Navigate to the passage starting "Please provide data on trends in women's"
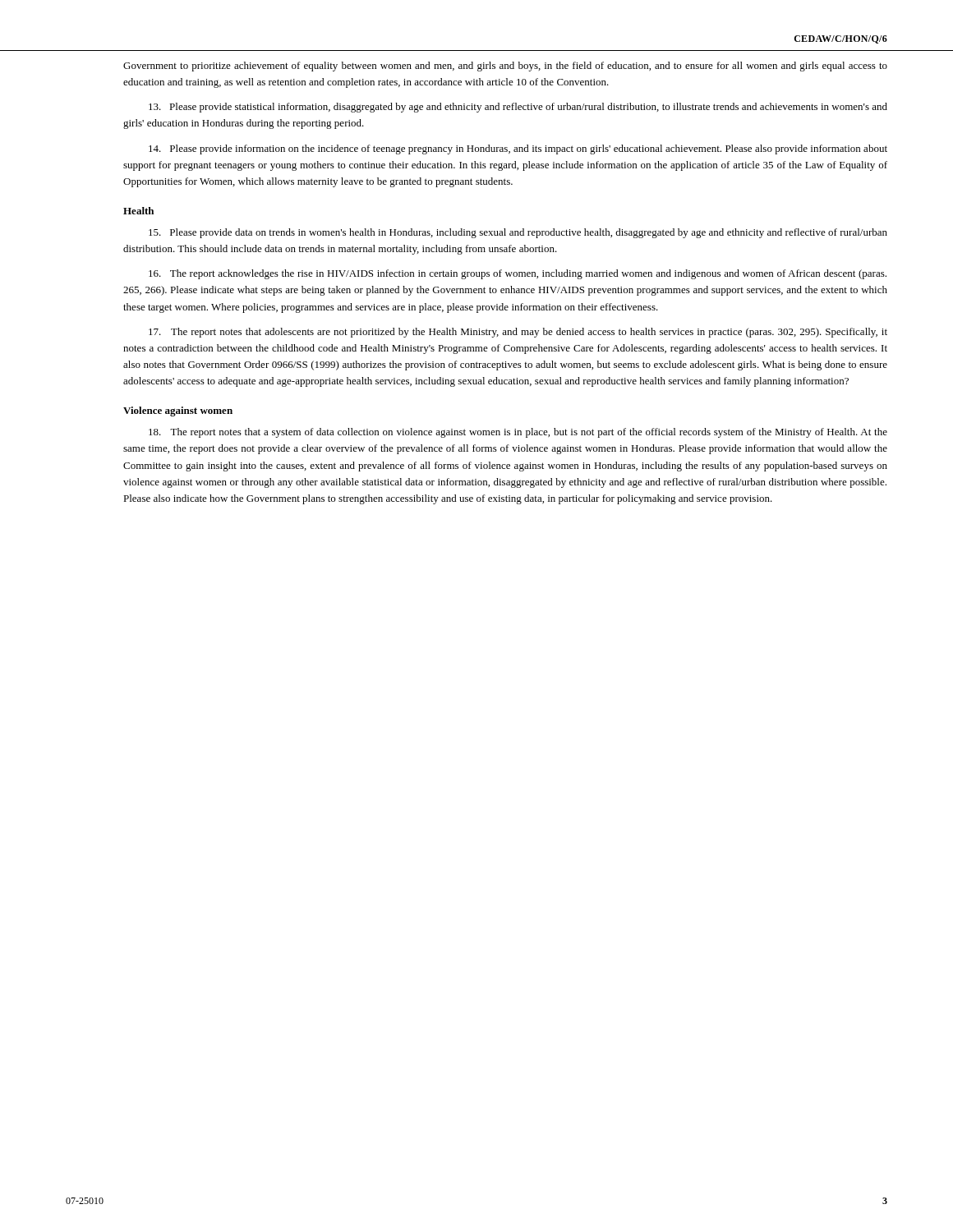953x1232 pixels. (505, 240)
